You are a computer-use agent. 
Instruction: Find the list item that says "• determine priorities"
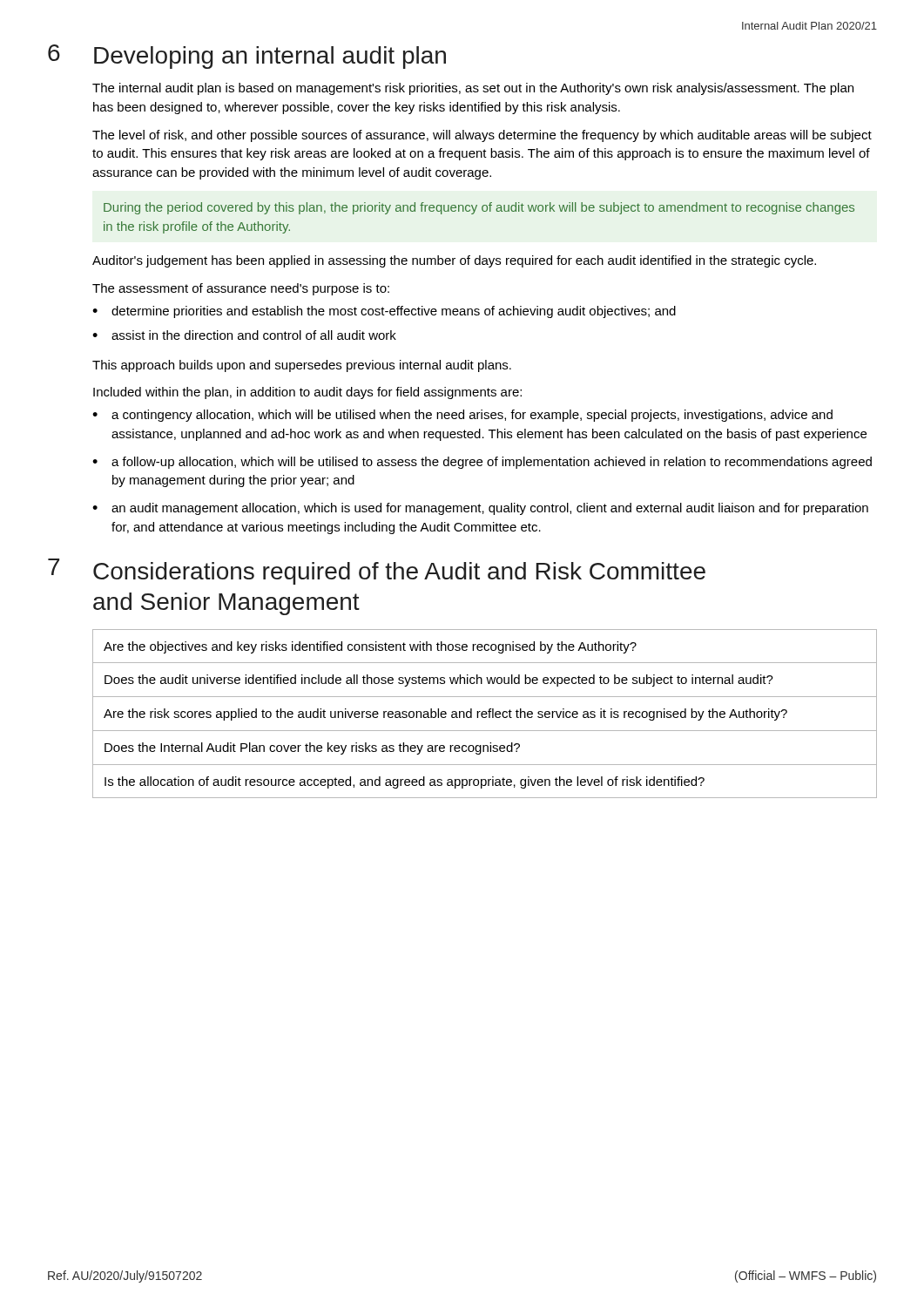point(485,311)
